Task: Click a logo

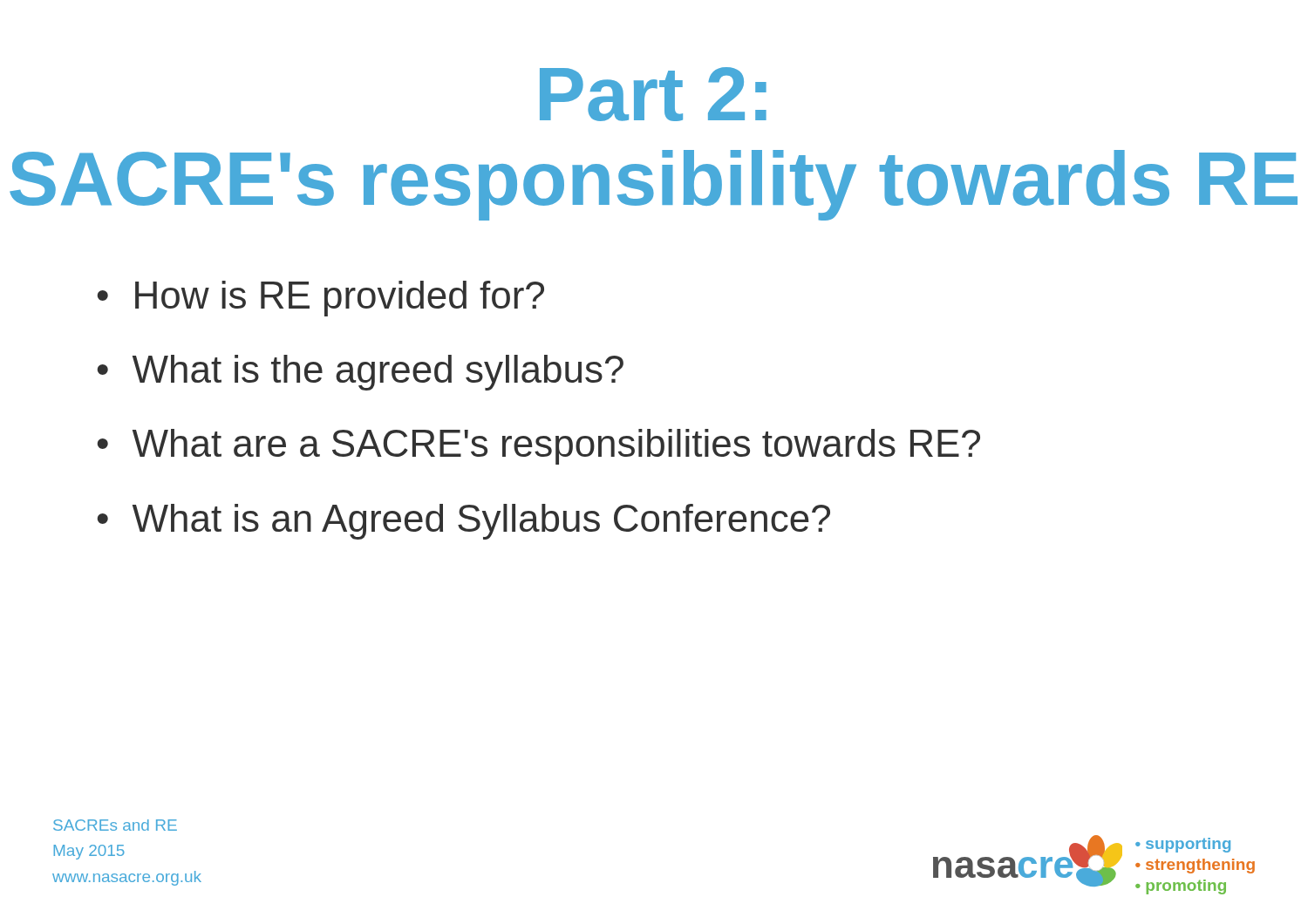Action: pos(1093,865)
